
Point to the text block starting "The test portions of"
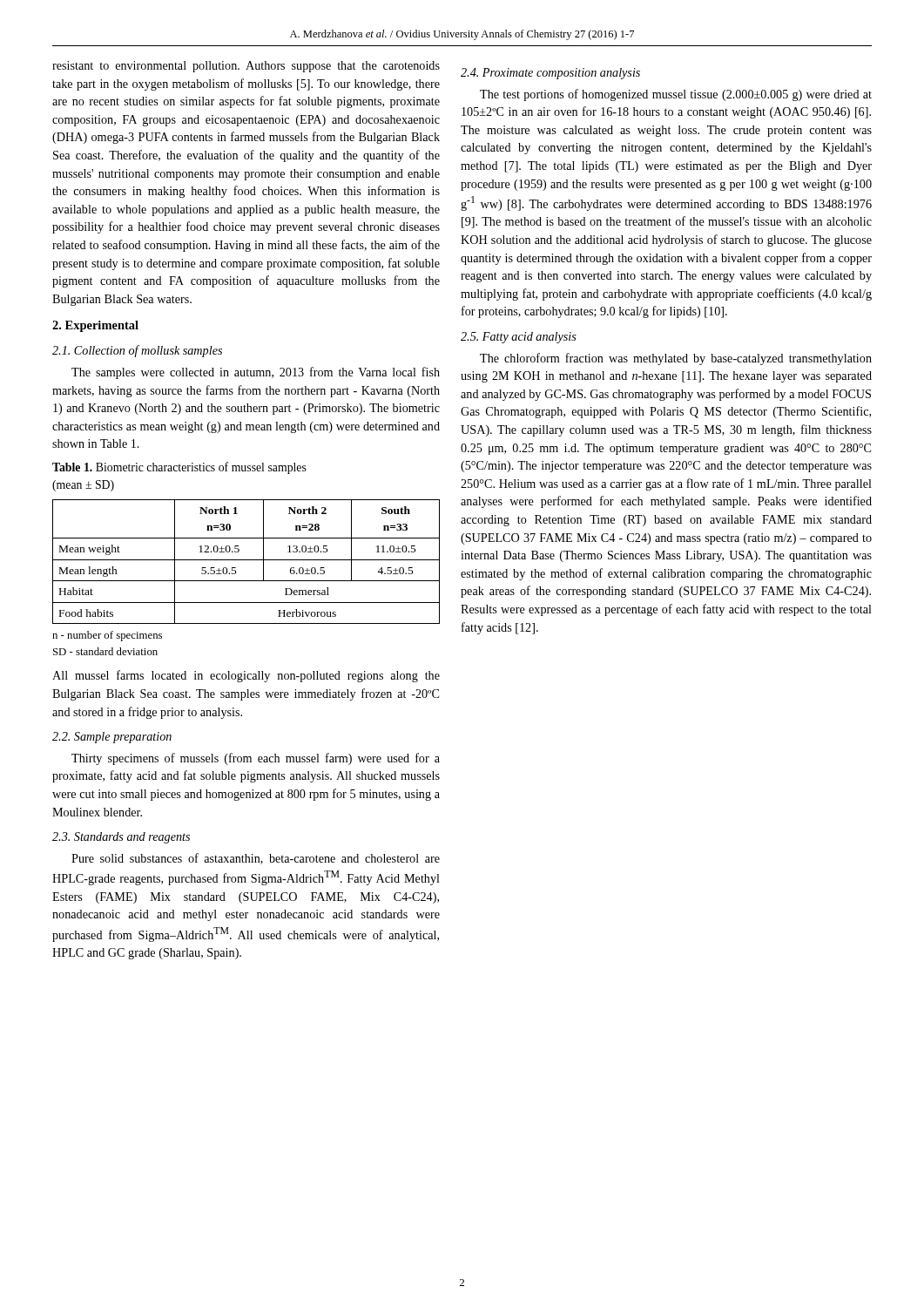666,203
